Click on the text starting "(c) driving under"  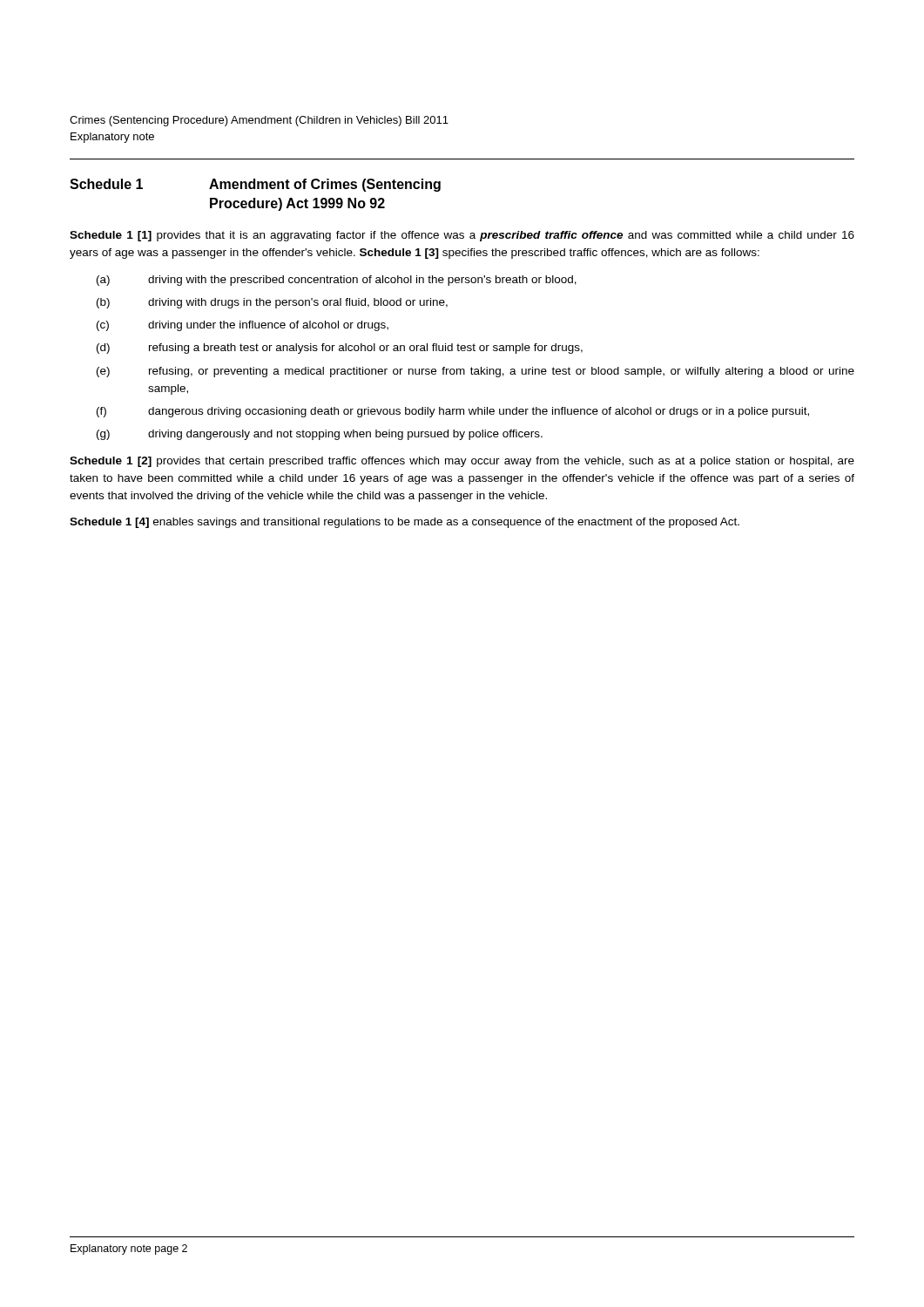243,326
